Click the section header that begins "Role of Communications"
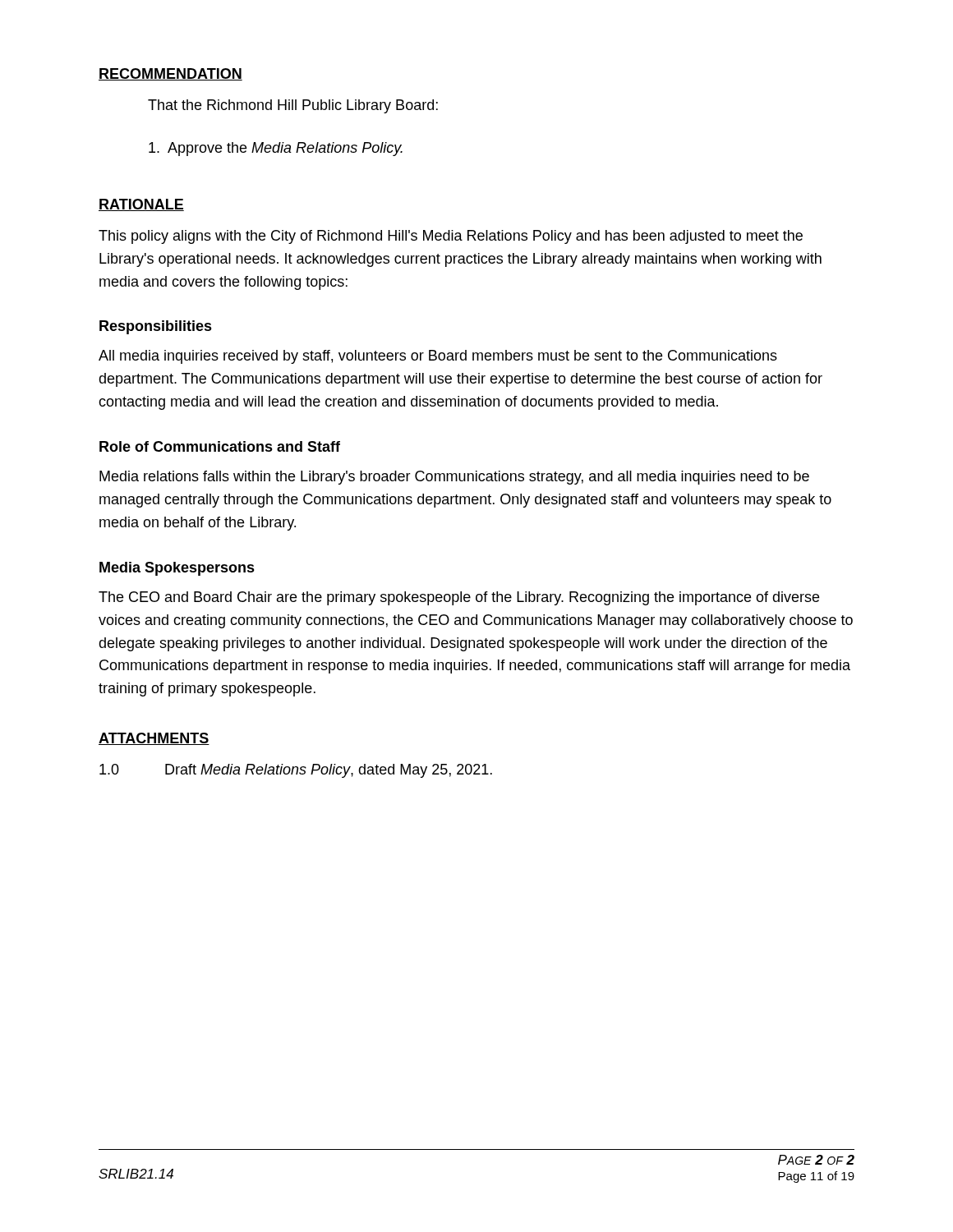The width and height of the screenshot is (953, 1232). (219, 447)
